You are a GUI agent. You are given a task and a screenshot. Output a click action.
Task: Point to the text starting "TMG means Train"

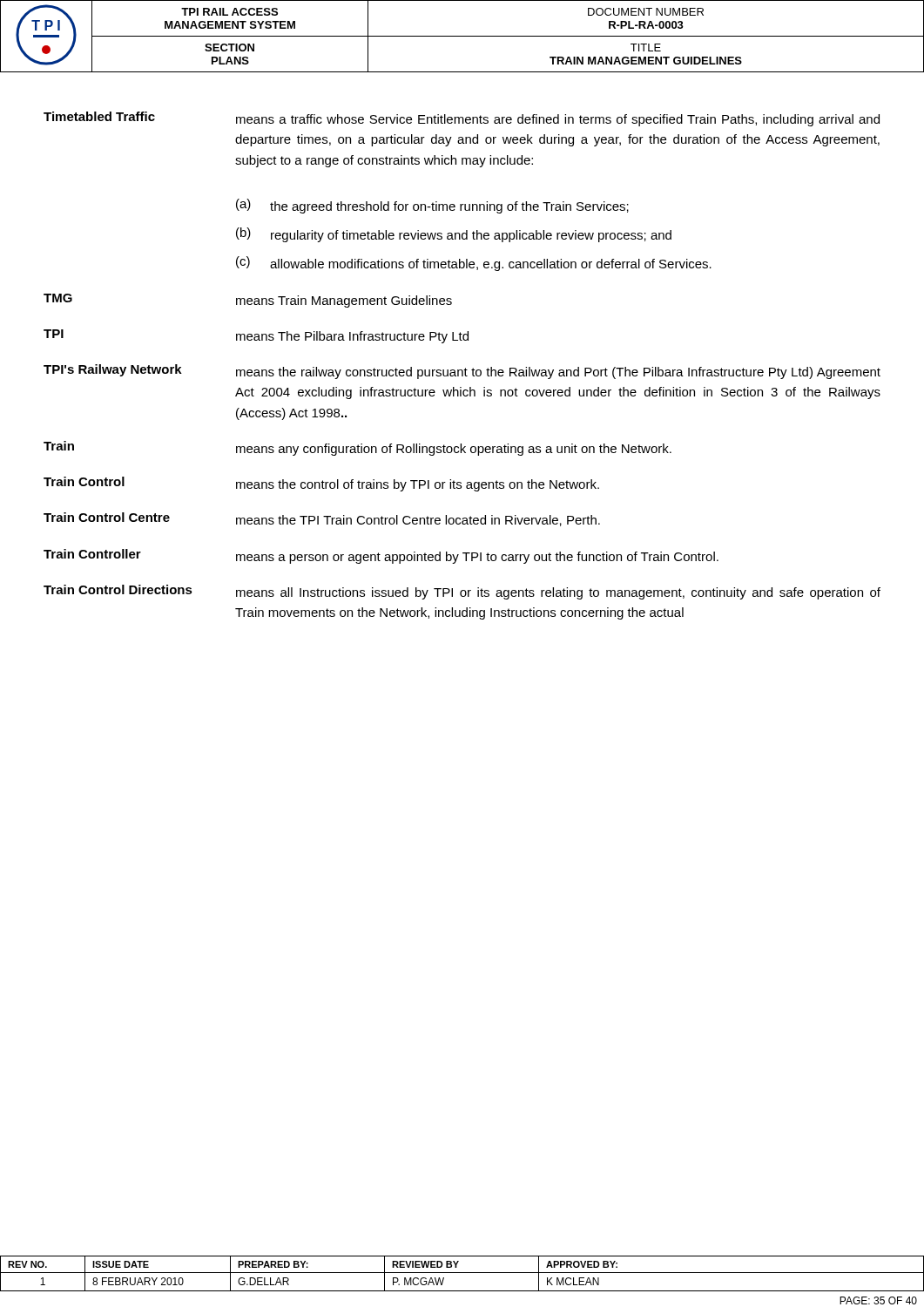462,300
